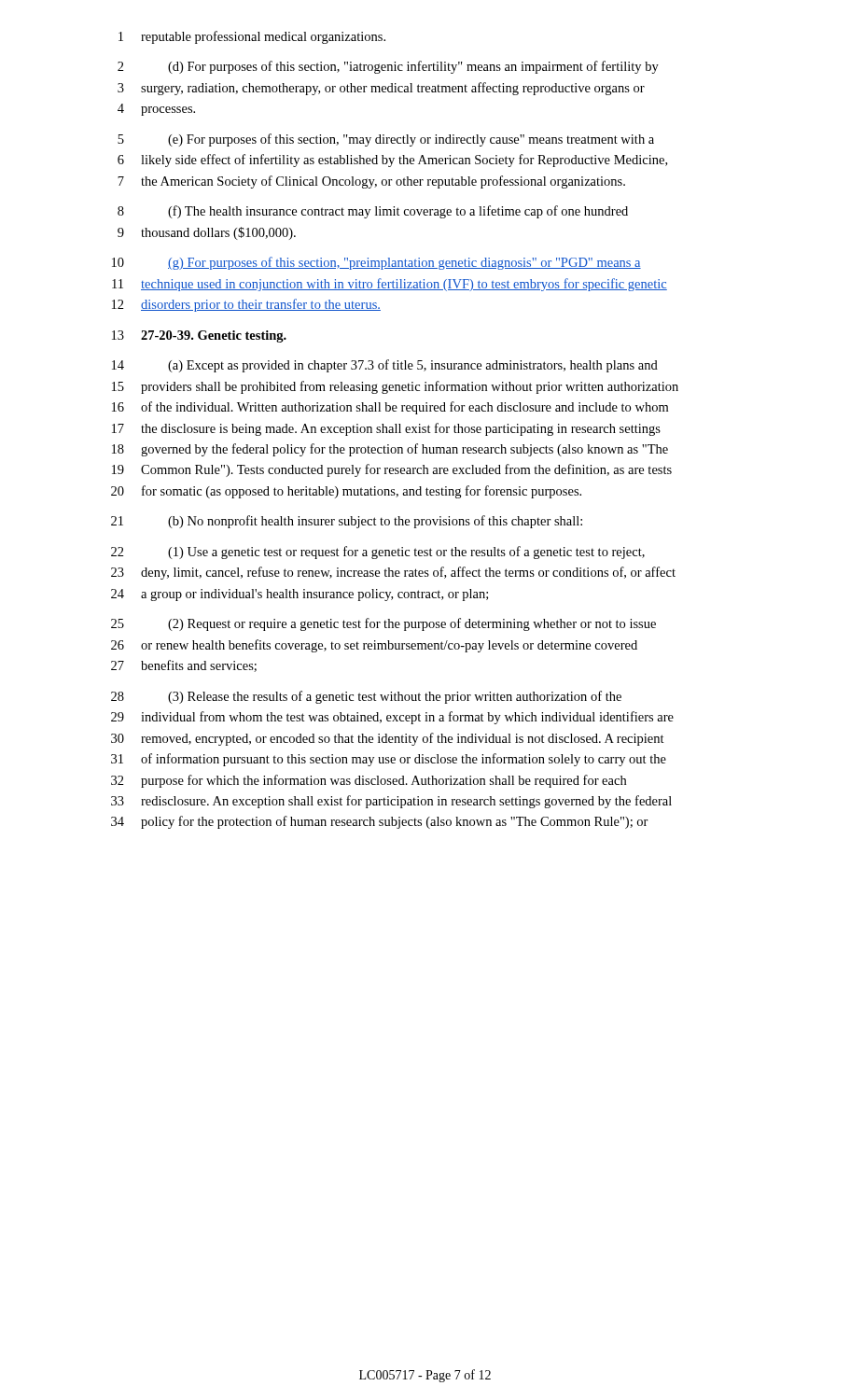Select the passage starting "31 of information pursuant to this"
This screenshot has width=850, height=1400.
coord(439,759)
